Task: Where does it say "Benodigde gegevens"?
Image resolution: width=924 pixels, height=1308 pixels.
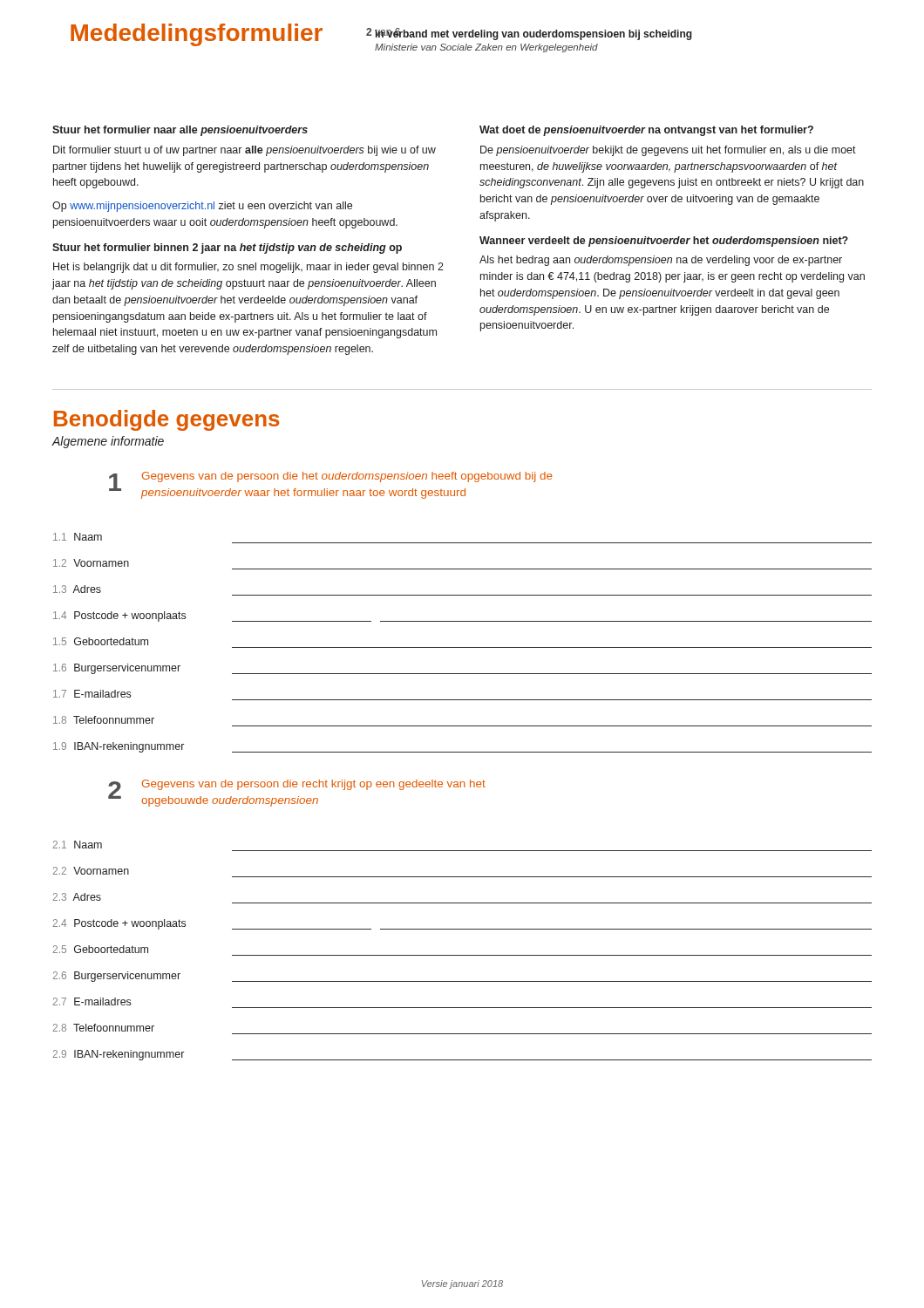Action: click(167, 420)
